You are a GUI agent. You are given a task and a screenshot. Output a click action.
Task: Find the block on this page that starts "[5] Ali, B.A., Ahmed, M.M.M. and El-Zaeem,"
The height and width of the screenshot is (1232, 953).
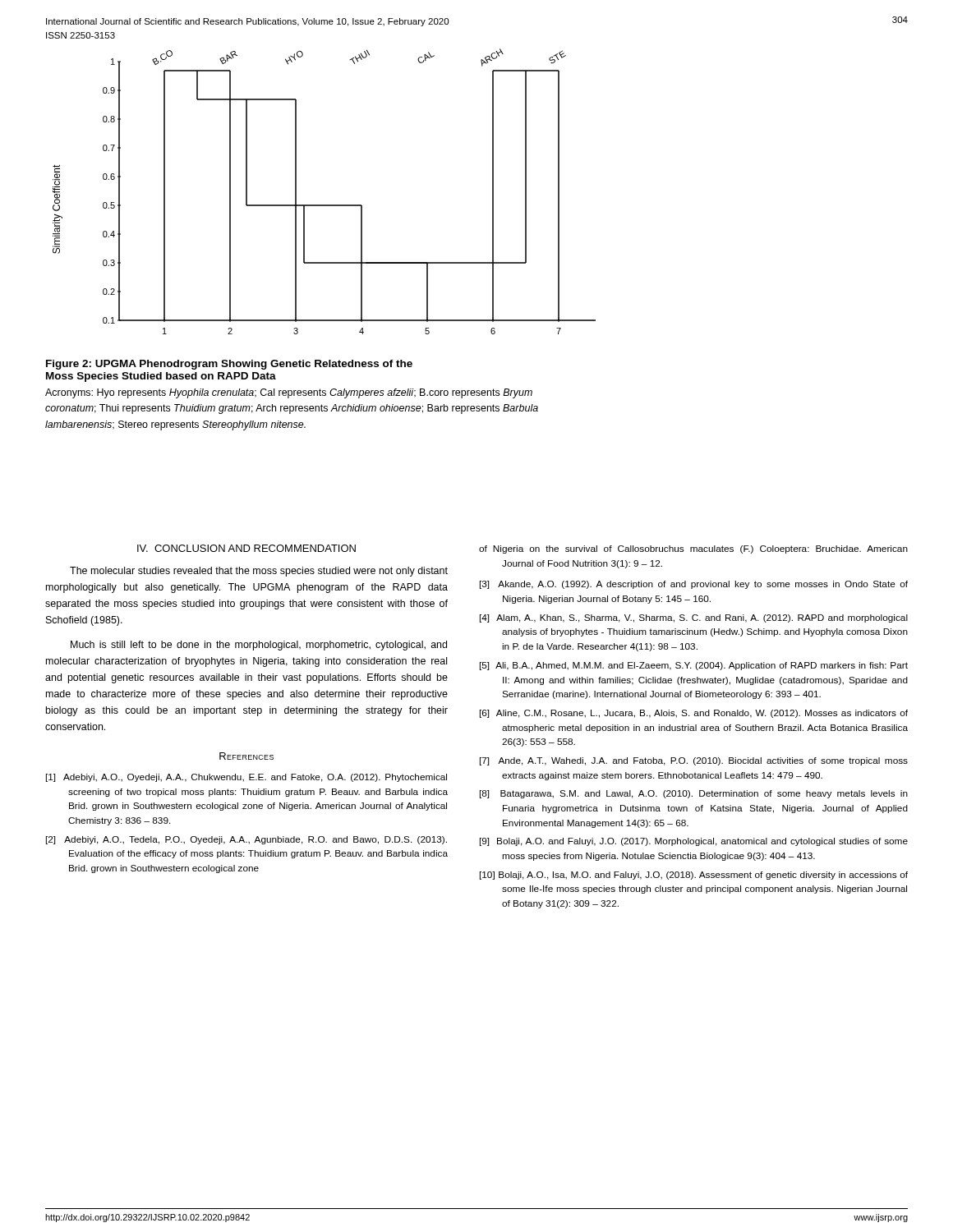click(x=693, y=680)
